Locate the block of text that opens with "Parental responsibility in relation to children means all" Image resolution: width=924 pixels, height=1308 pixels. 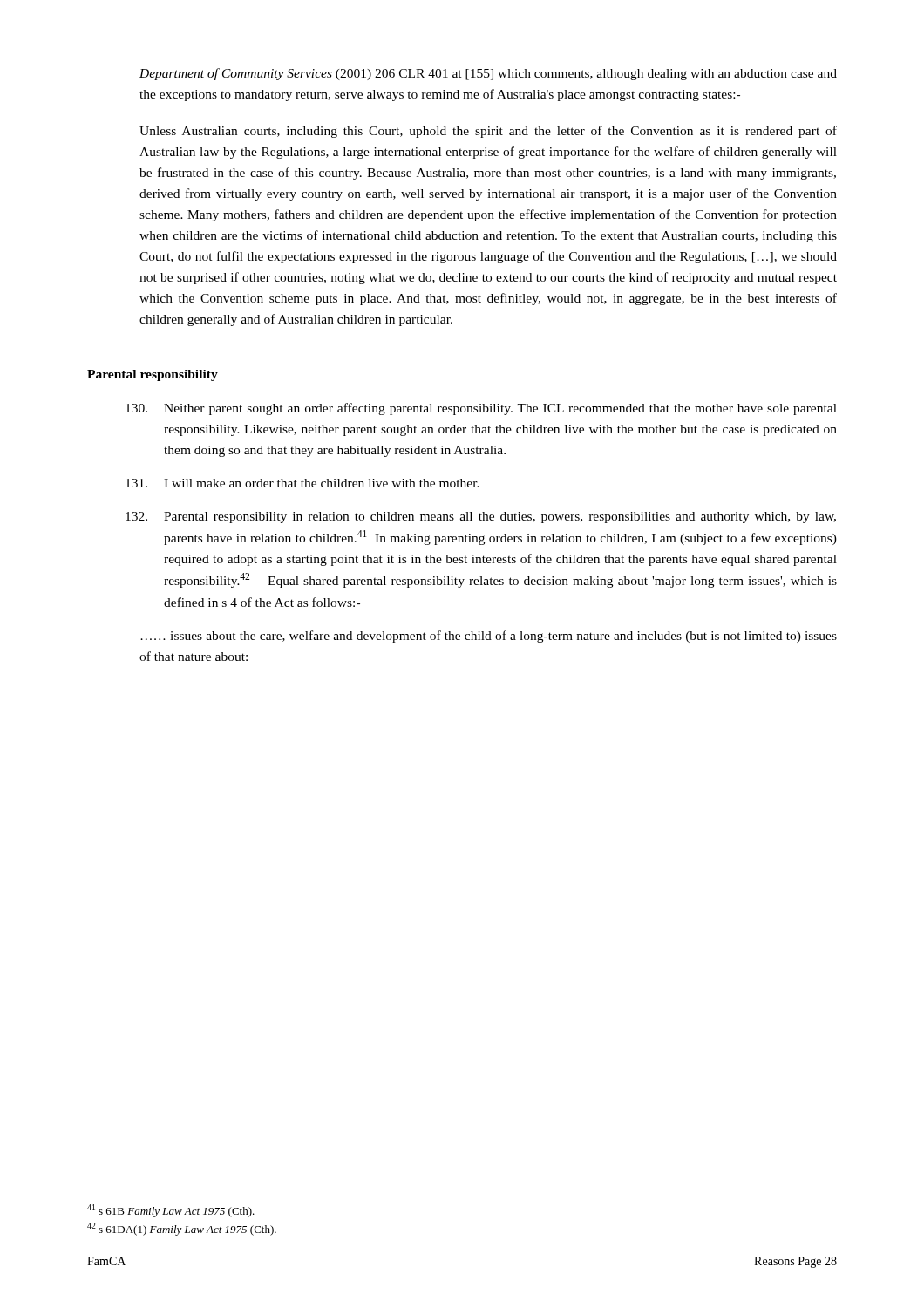point(462,559)
